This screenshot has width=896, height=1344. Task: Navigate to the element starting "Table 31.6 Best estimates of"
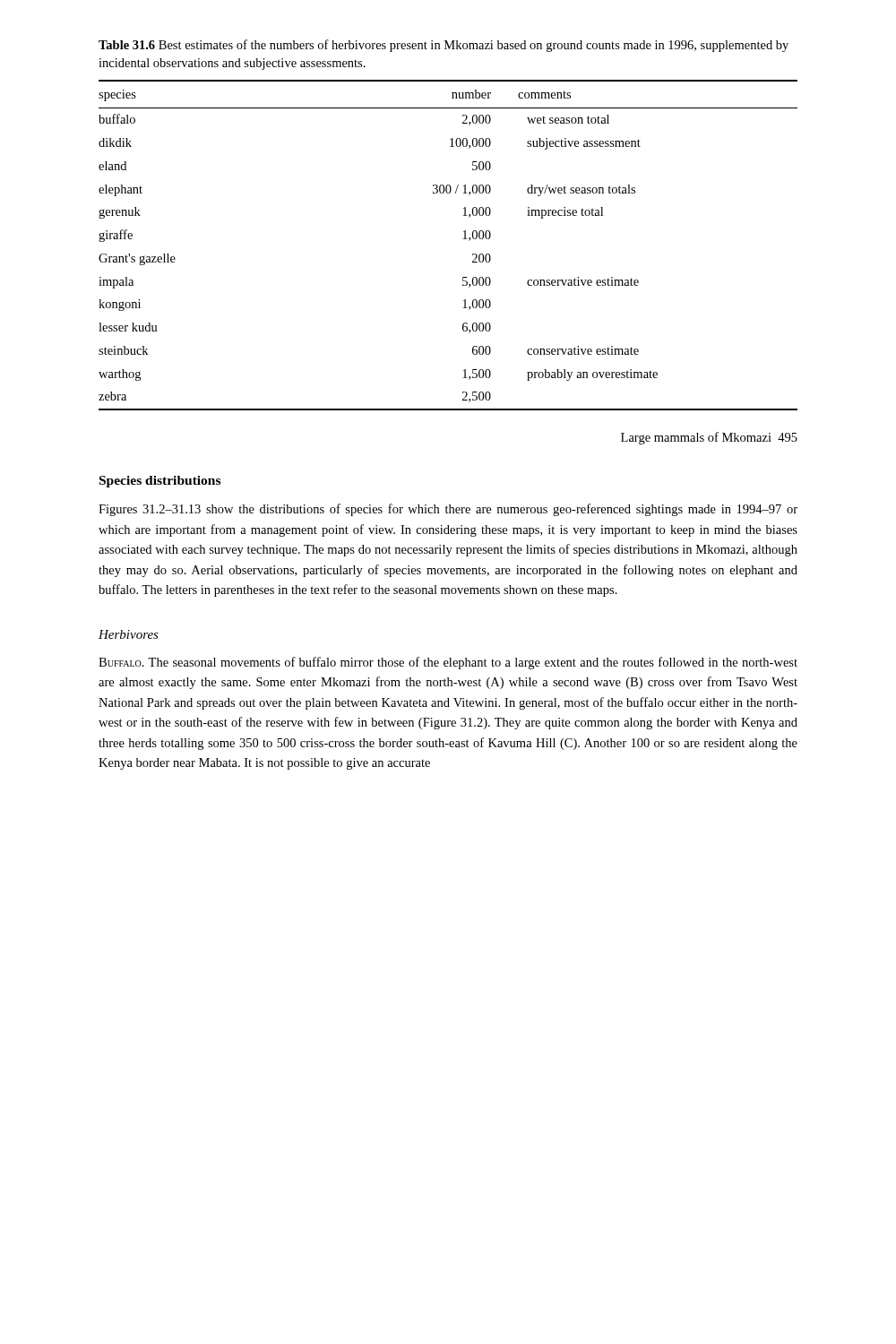pos(444,54)
